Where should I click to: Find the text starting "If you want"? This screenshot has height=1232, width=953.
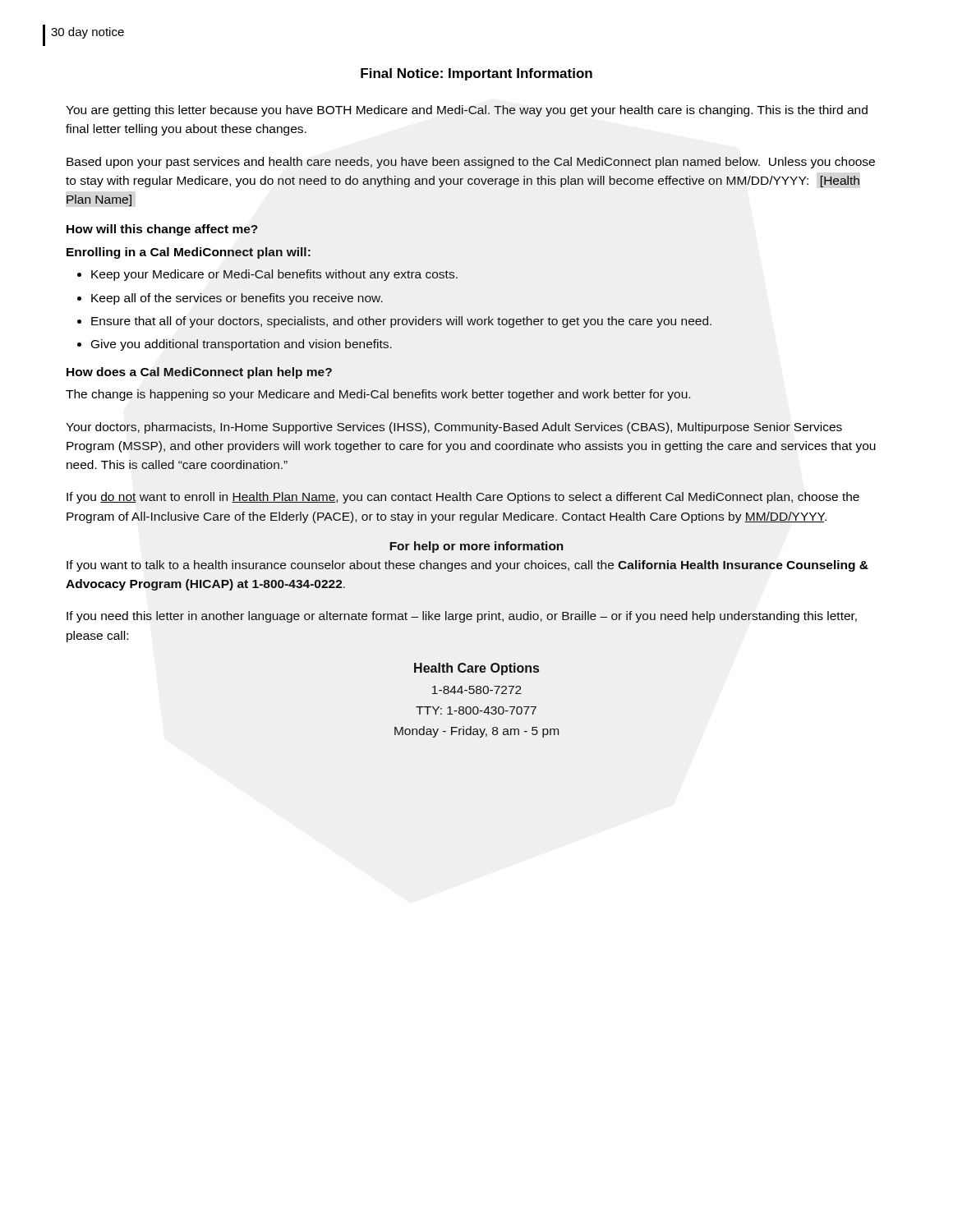pyautogui.click(x=467, y=574)
